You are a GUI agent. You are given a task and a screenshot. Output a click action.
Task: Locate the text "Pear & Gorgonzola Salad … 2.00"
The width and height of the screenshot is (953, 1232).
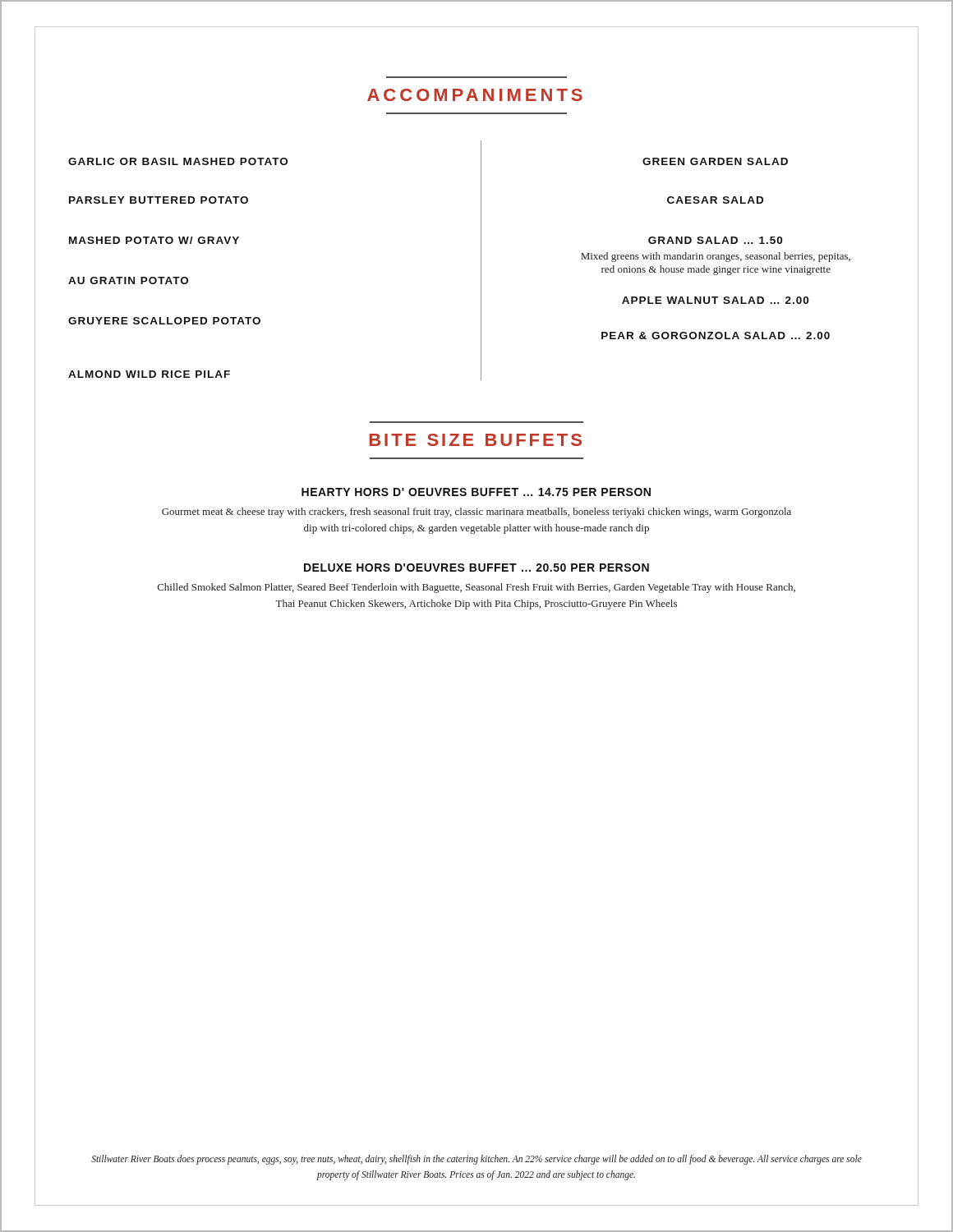pyautogui.click(x=716, y=335)
